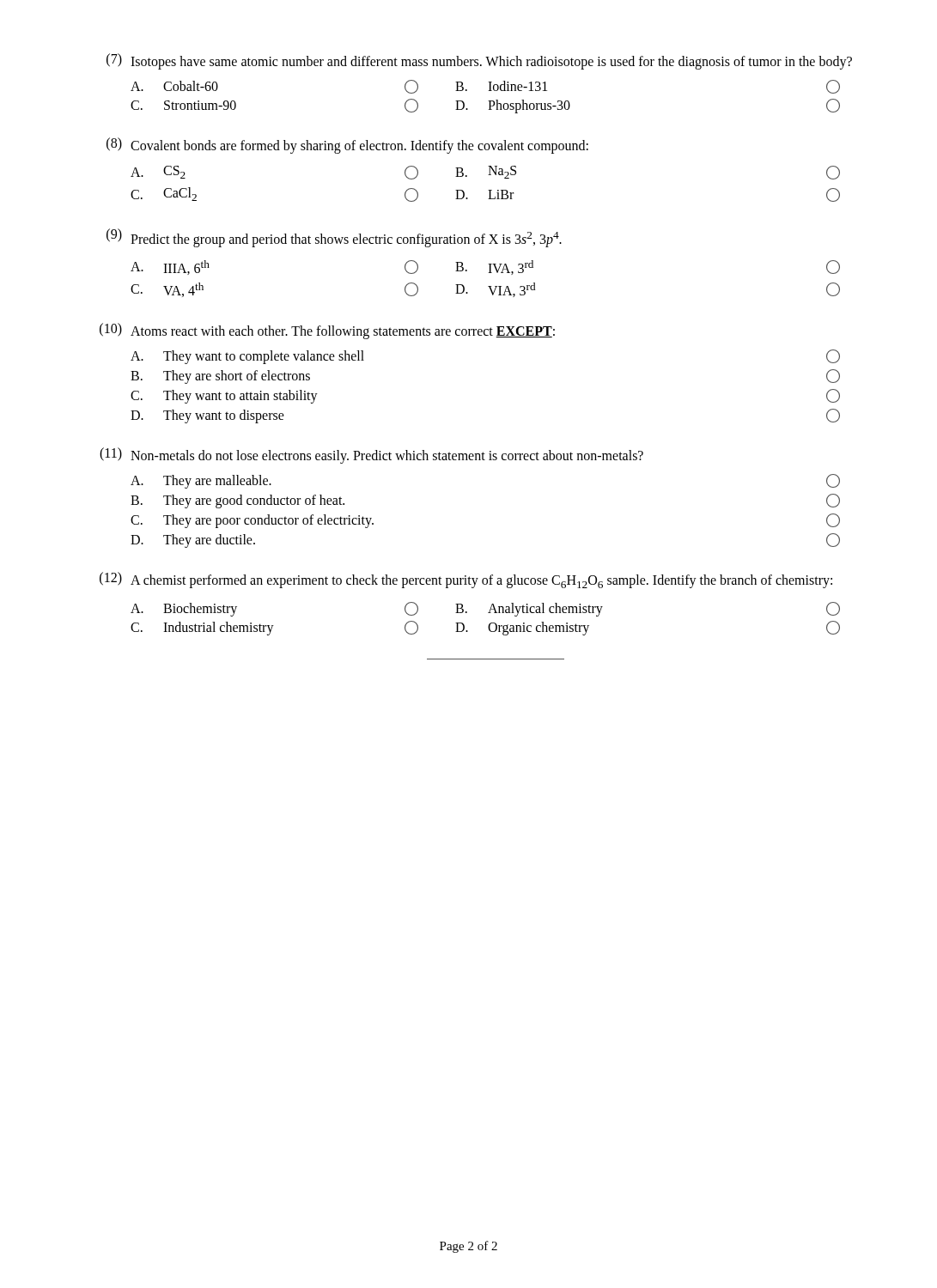The image size is (937, 1288).
Task: Find the element starting "(8) Covalent bonds are"
Action: pos(468,170)
